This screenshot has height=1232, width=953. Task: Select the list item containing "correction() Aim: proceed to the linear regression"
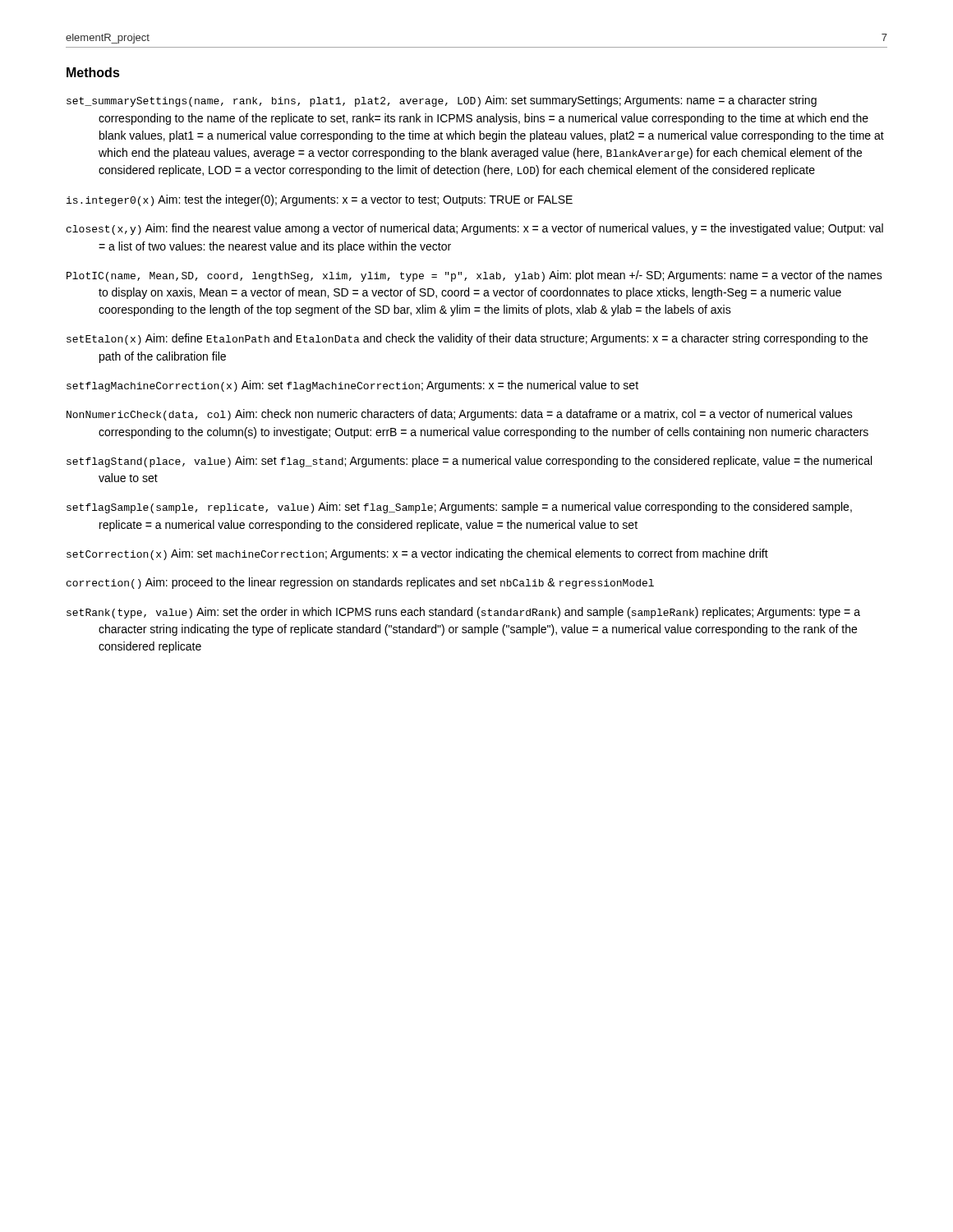tap(360, 583)
